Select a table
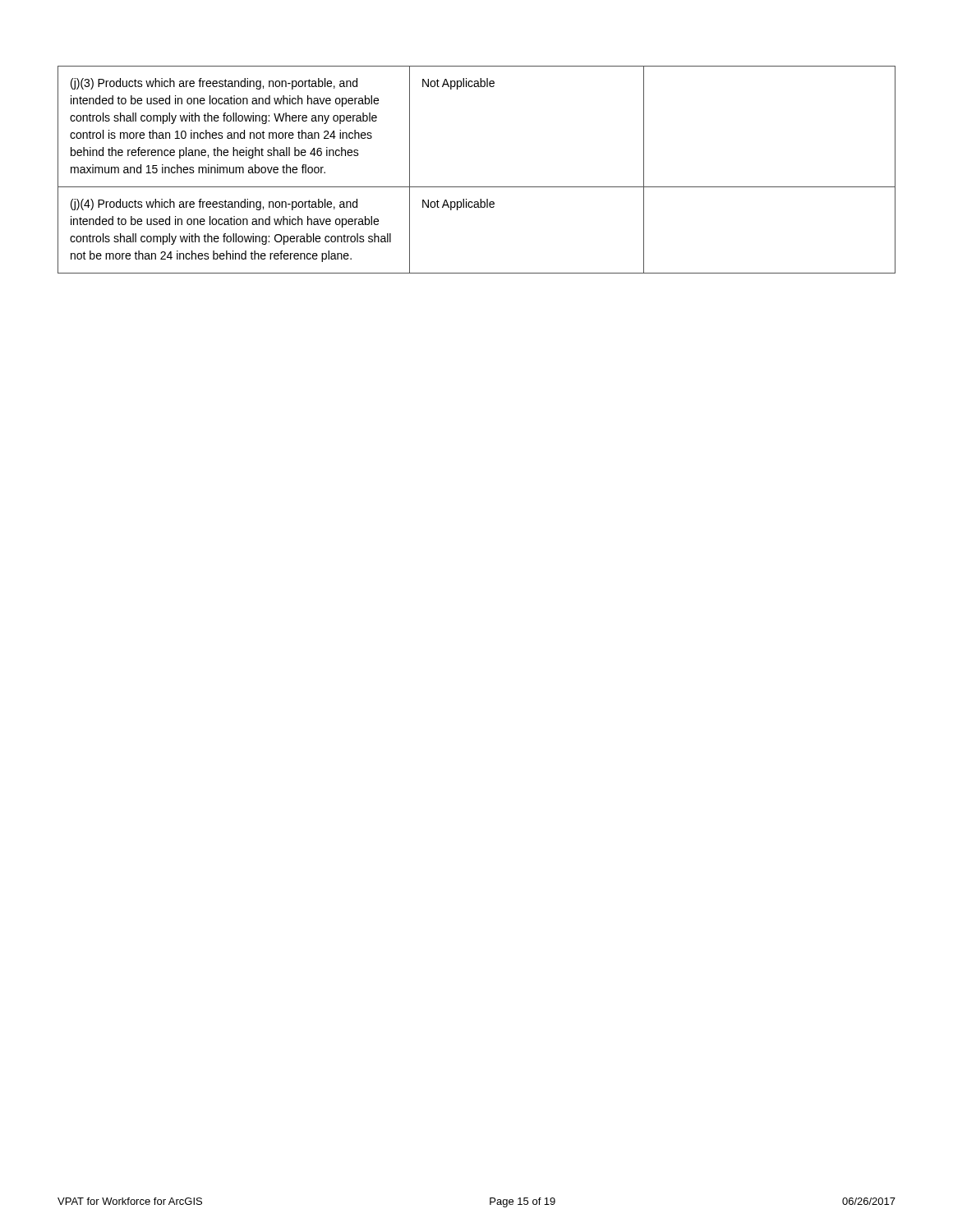The image size is (953, 1232). coord(476,170)
